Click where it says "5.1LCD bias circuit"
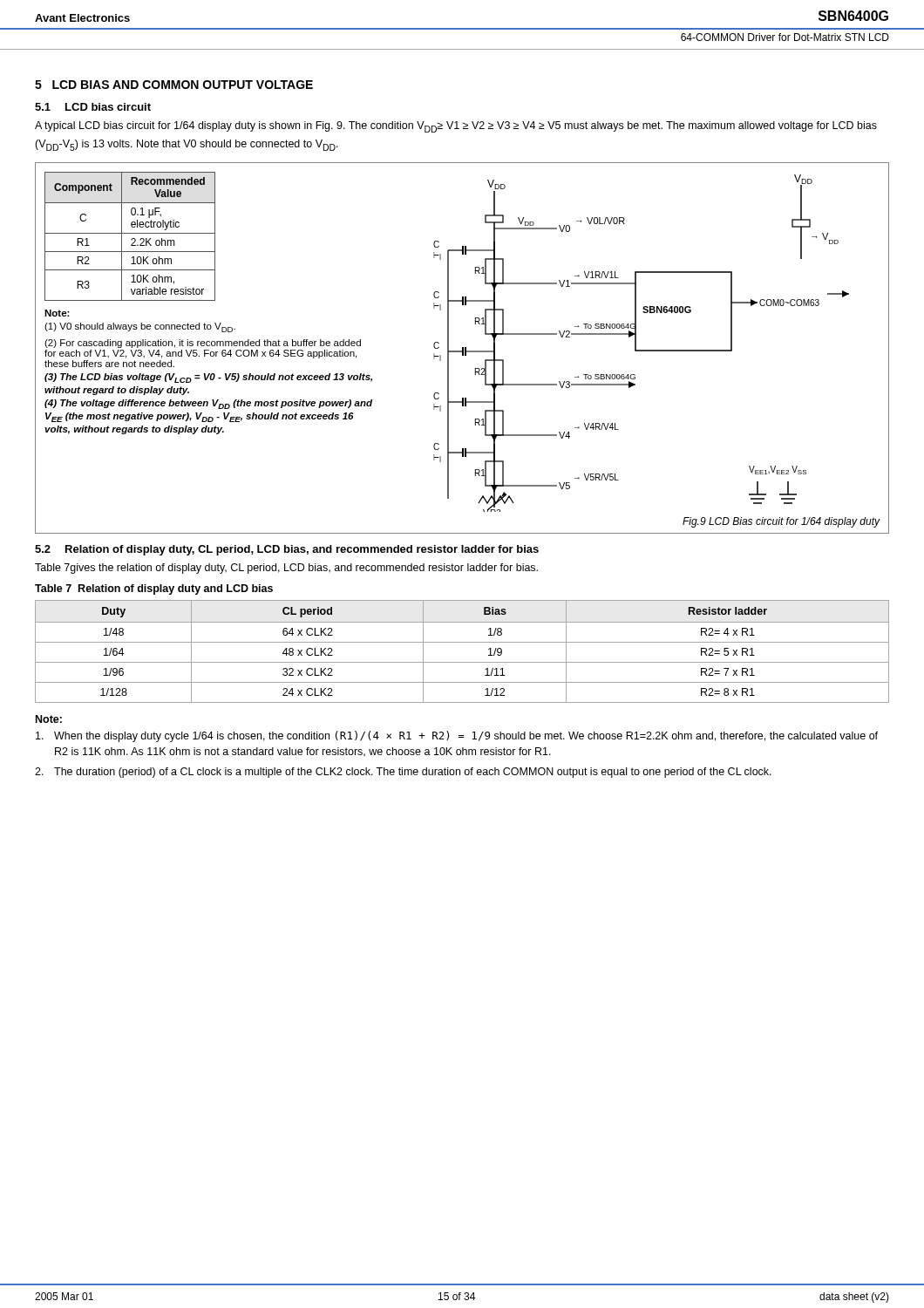 93,107
